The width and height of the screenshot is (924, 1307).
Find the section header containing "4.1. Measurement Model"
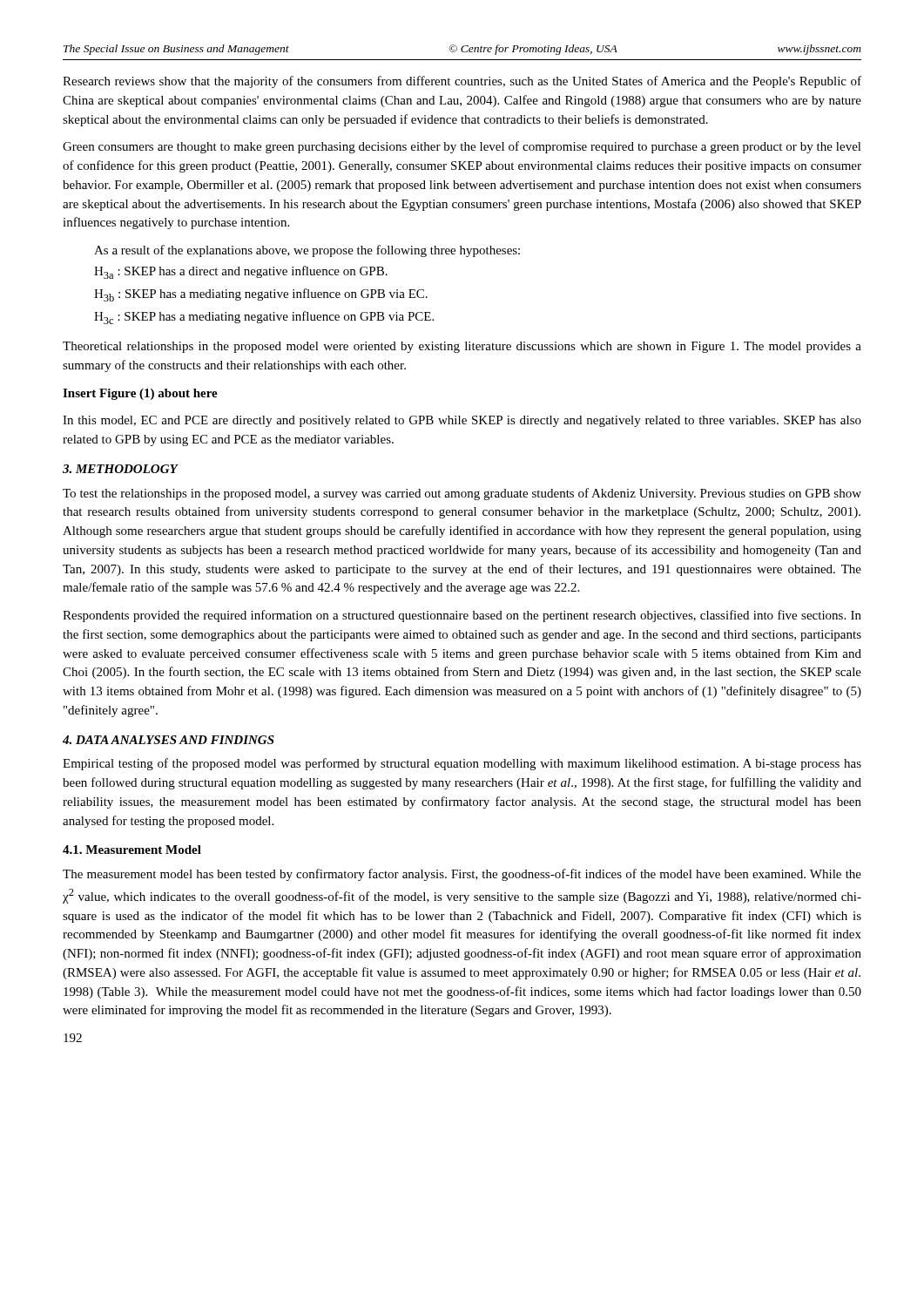(x=132, y=850)
